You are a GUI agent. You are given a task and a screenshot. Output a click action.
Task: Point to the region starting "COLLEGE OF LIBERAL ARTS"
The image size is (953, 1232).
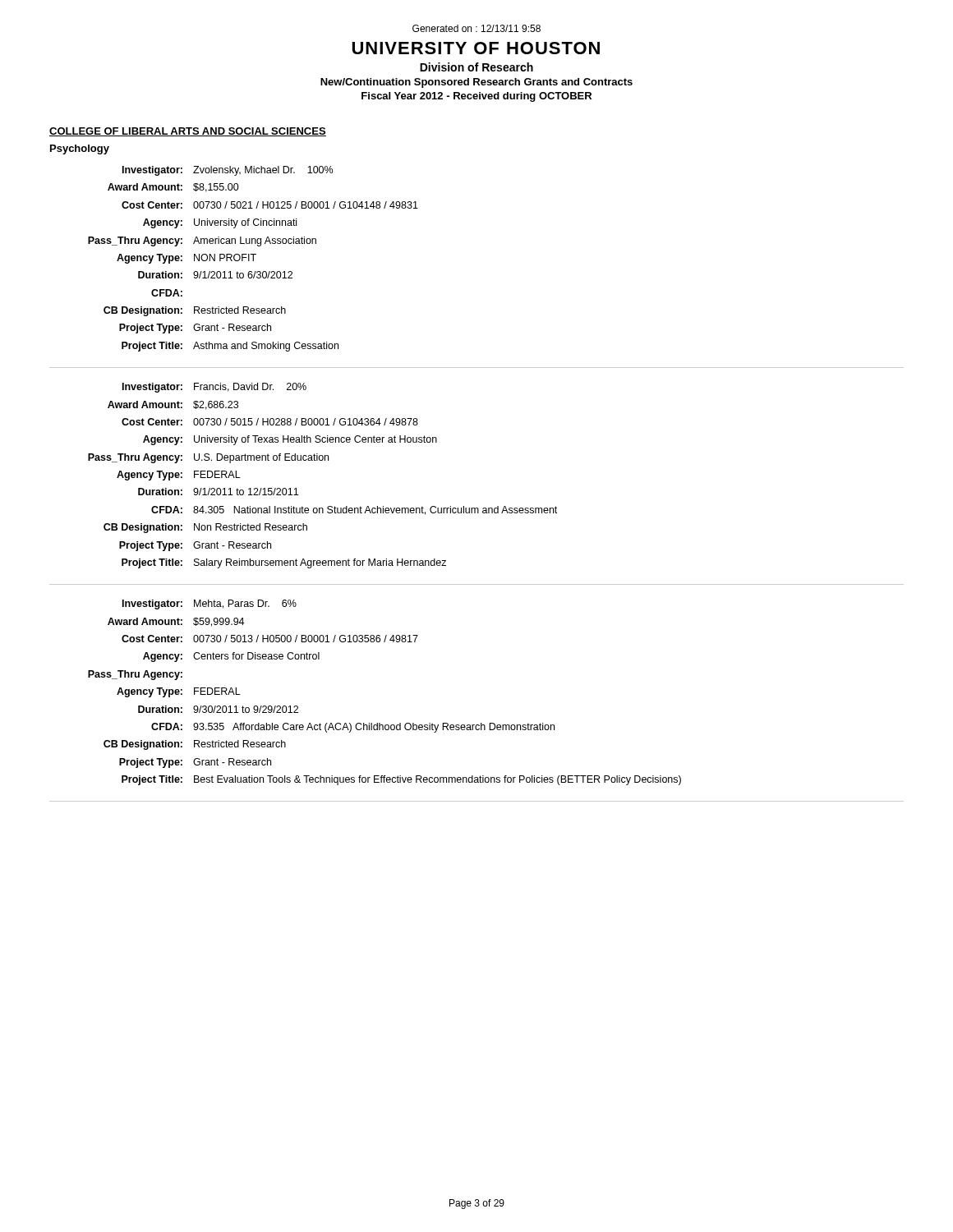click(188, 131)
